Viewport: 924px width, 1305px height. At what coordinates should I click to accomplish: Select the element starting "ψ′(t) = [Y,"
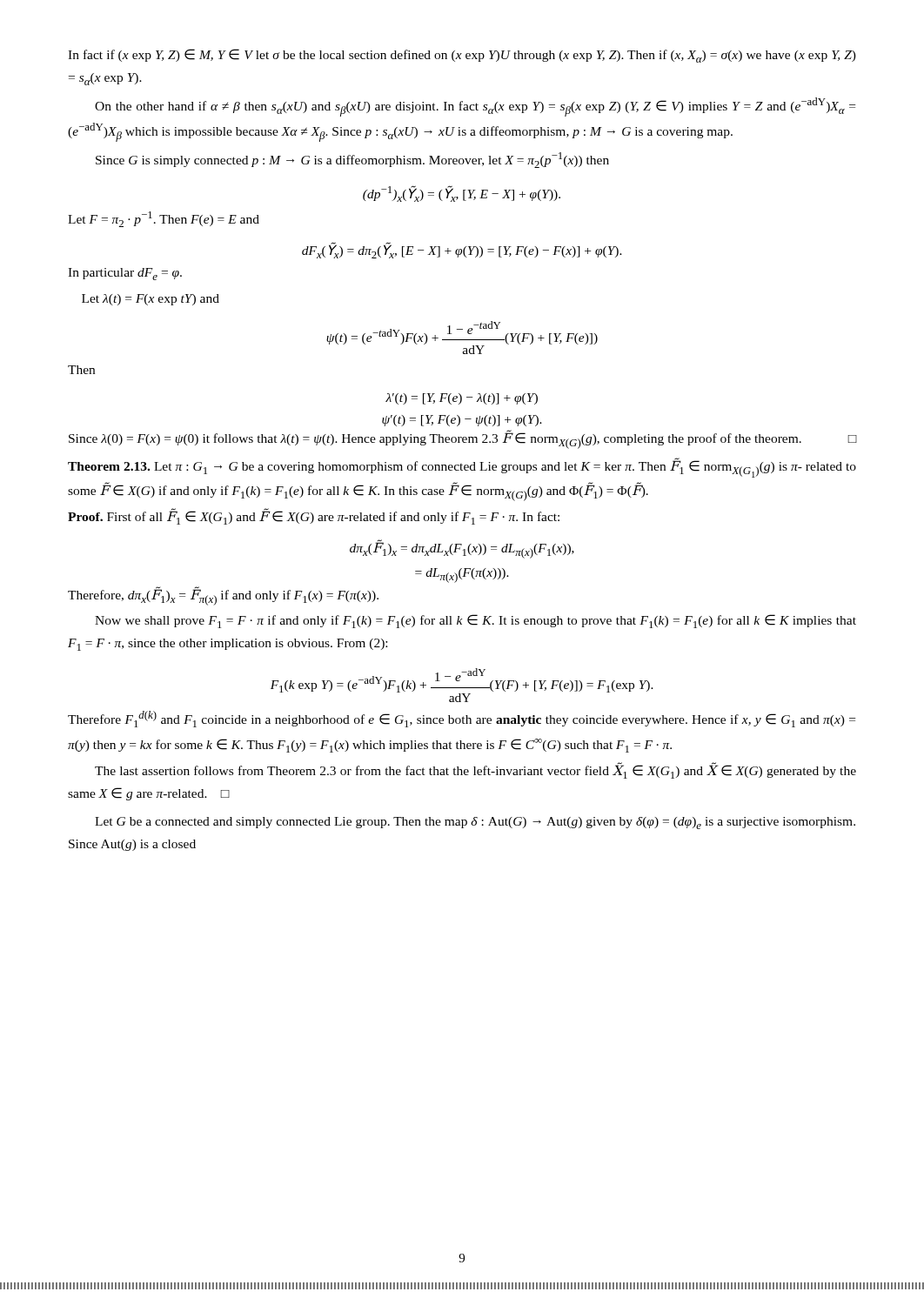pos(462,419)
